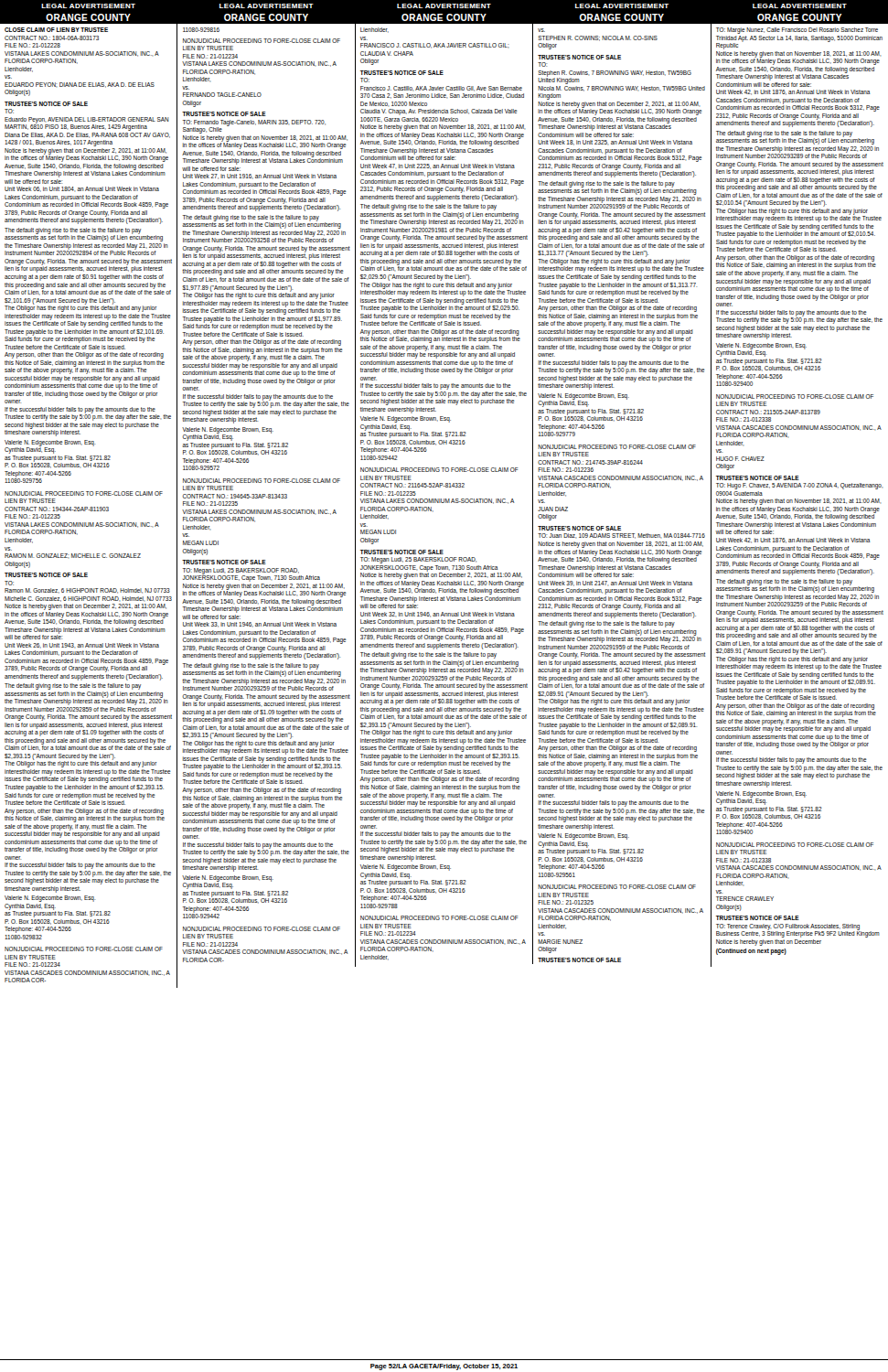Find the text that reads "(Continued on next page)"
The height and width of the screenshot is (1372, 888).
[x=751, y=951]
